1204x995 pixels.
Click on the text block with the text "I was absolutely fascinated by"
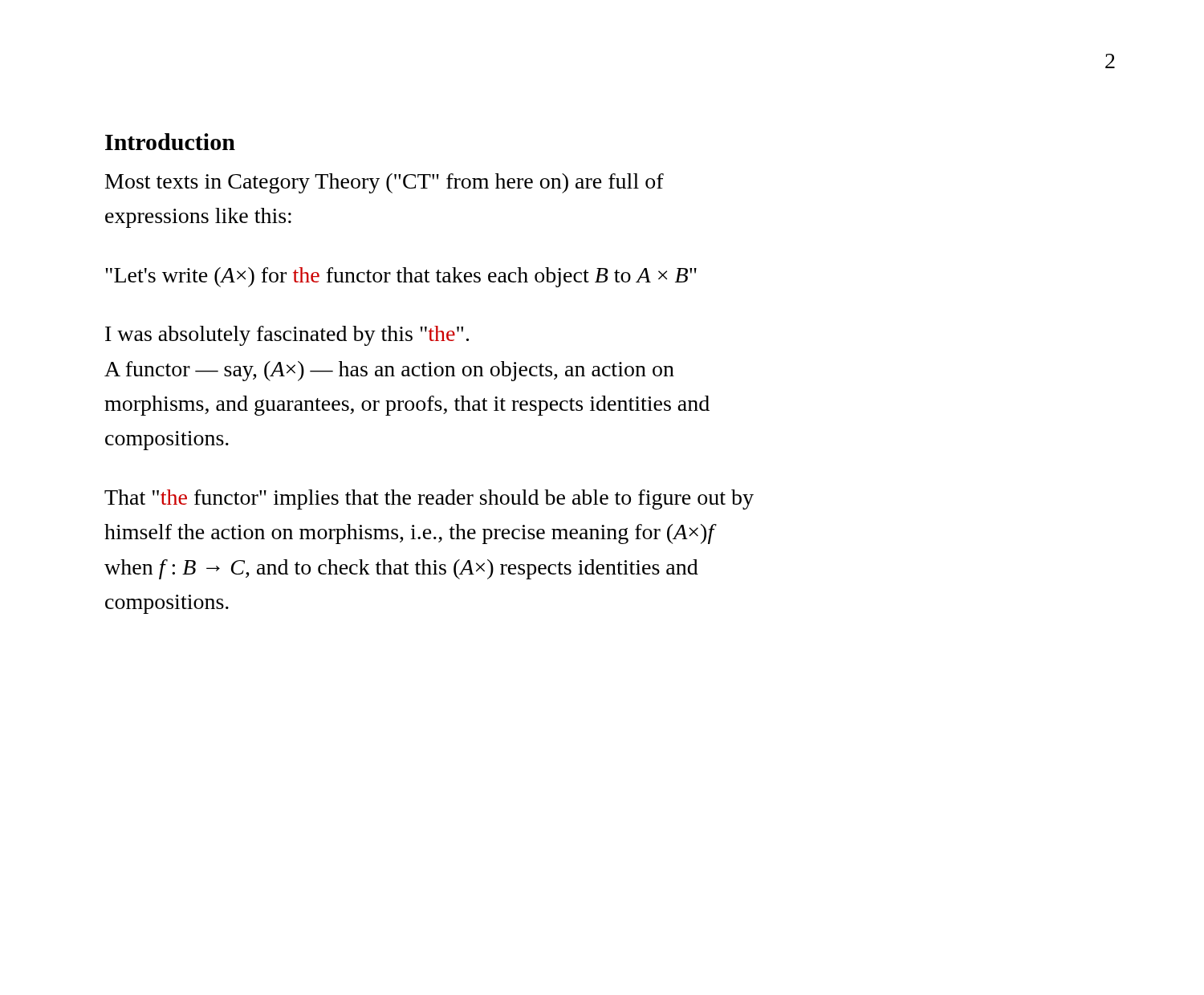click(407, 386)
